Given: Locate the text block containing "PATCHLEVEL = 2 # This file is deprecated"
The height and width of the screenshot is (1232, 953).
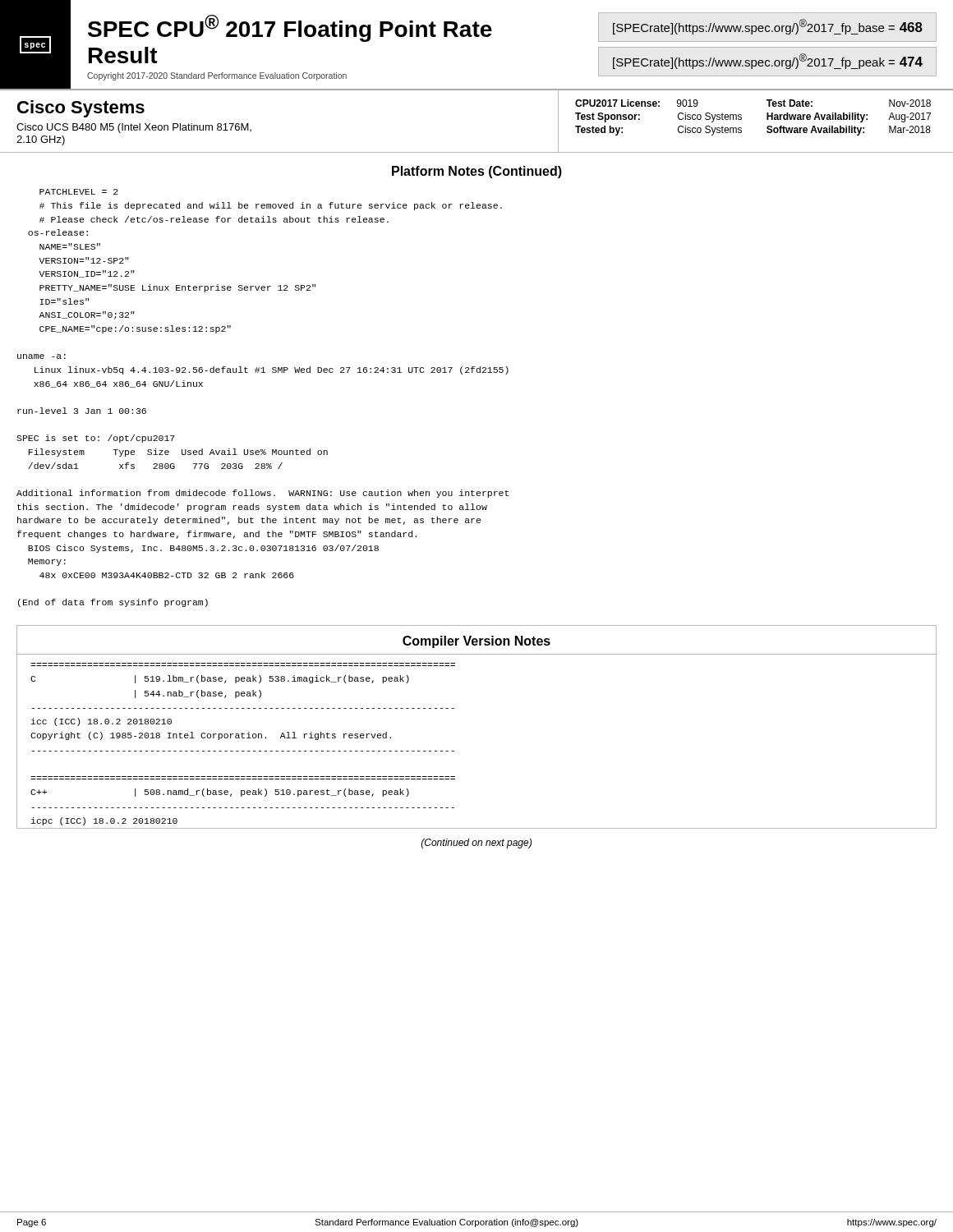Looking at the screenshot, I should 79,192.
